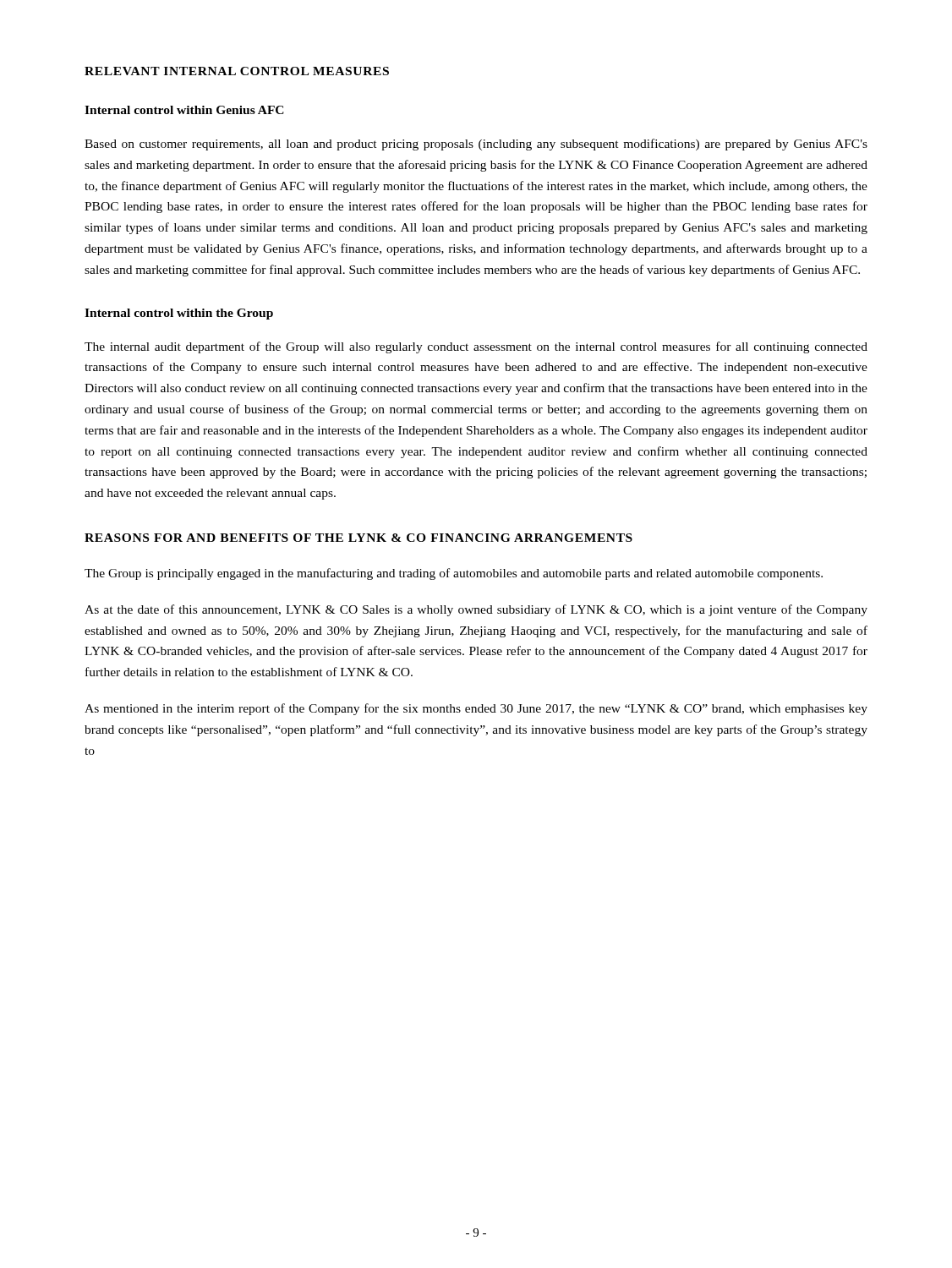Click on the text block that reads "Based on customer requirements, all"
The width and height of the screenshot is (952, 1268).
coord(476,206)
